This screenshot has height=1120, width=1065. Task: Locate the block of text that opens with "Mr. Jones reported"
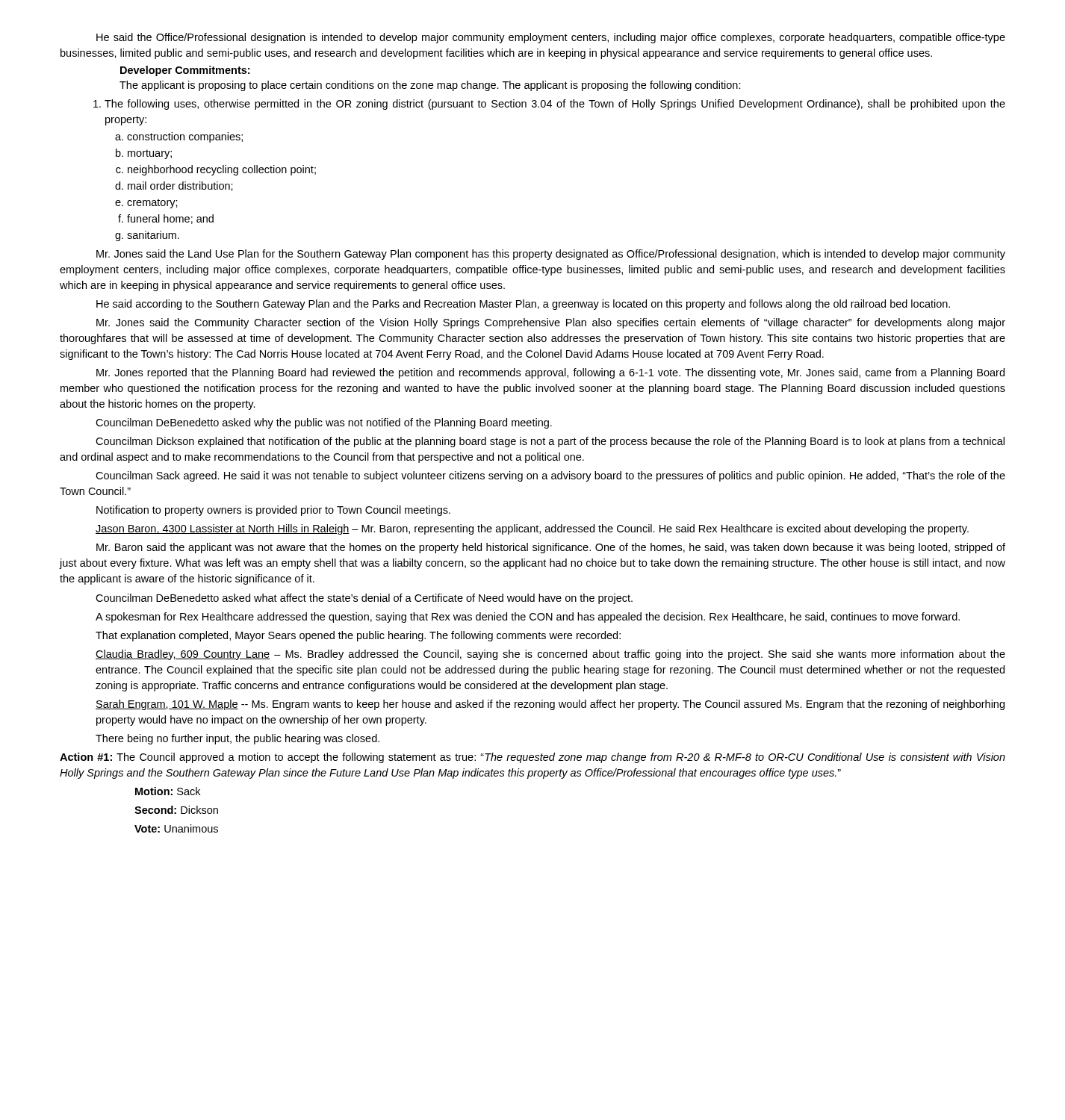coord(532,398)
